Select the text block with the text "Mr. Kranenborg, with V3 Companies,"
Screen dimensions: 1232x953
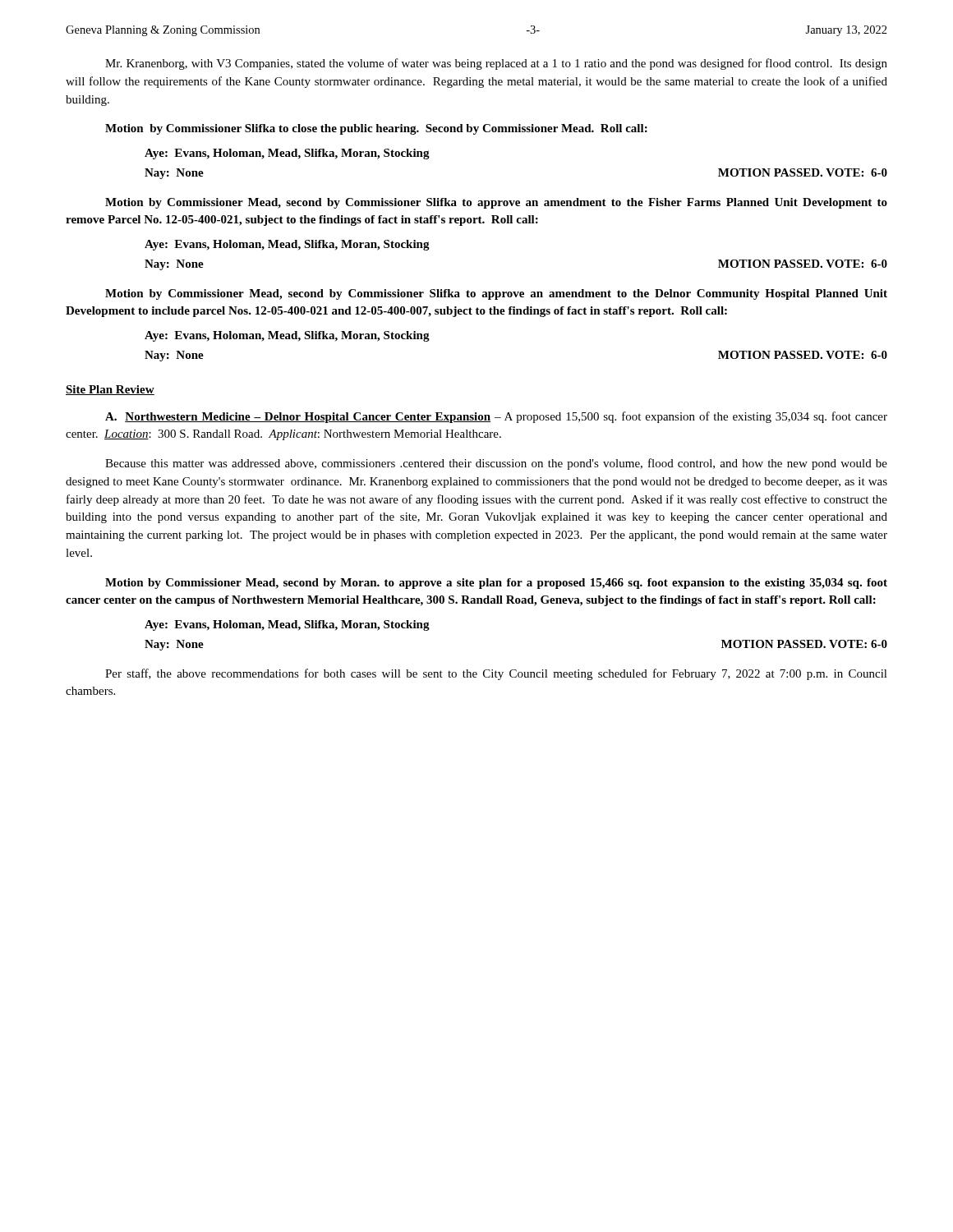coord(476,82)
